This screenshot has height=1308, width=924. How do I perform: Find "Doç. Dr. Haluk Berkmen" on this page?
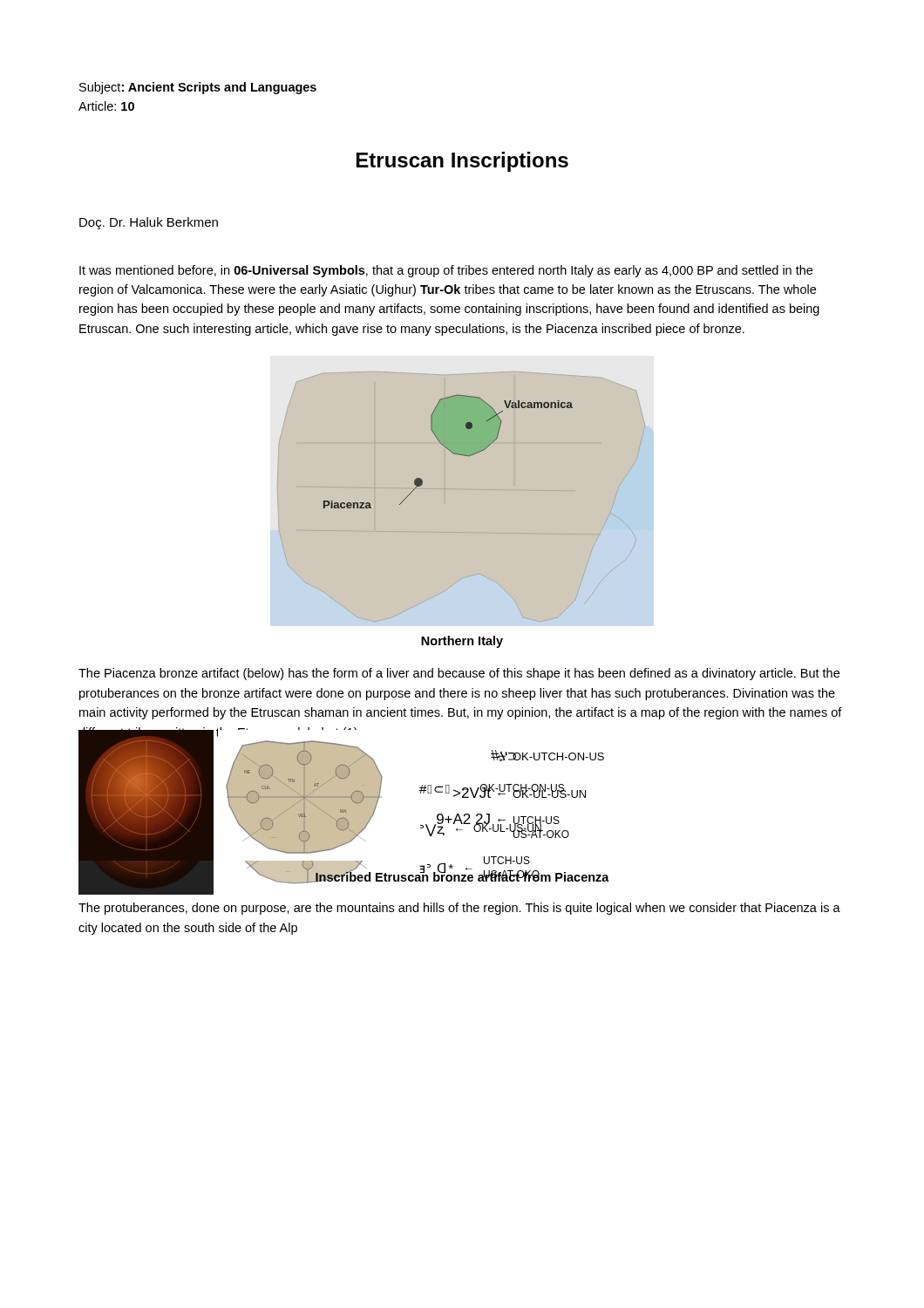[149, 222]
